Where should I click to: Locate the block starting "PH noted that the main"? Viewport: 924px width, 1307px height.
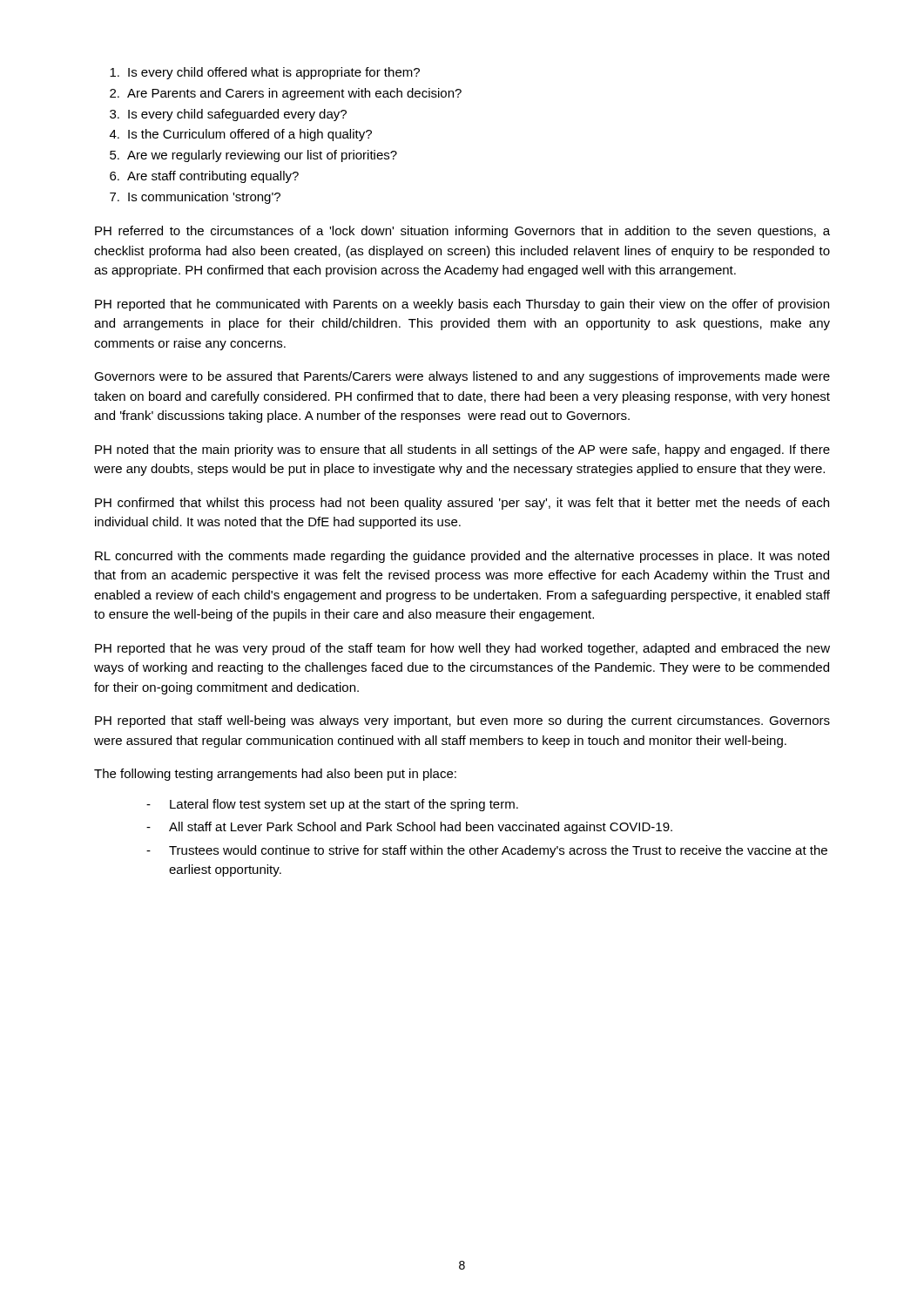(x=462, y=459)
